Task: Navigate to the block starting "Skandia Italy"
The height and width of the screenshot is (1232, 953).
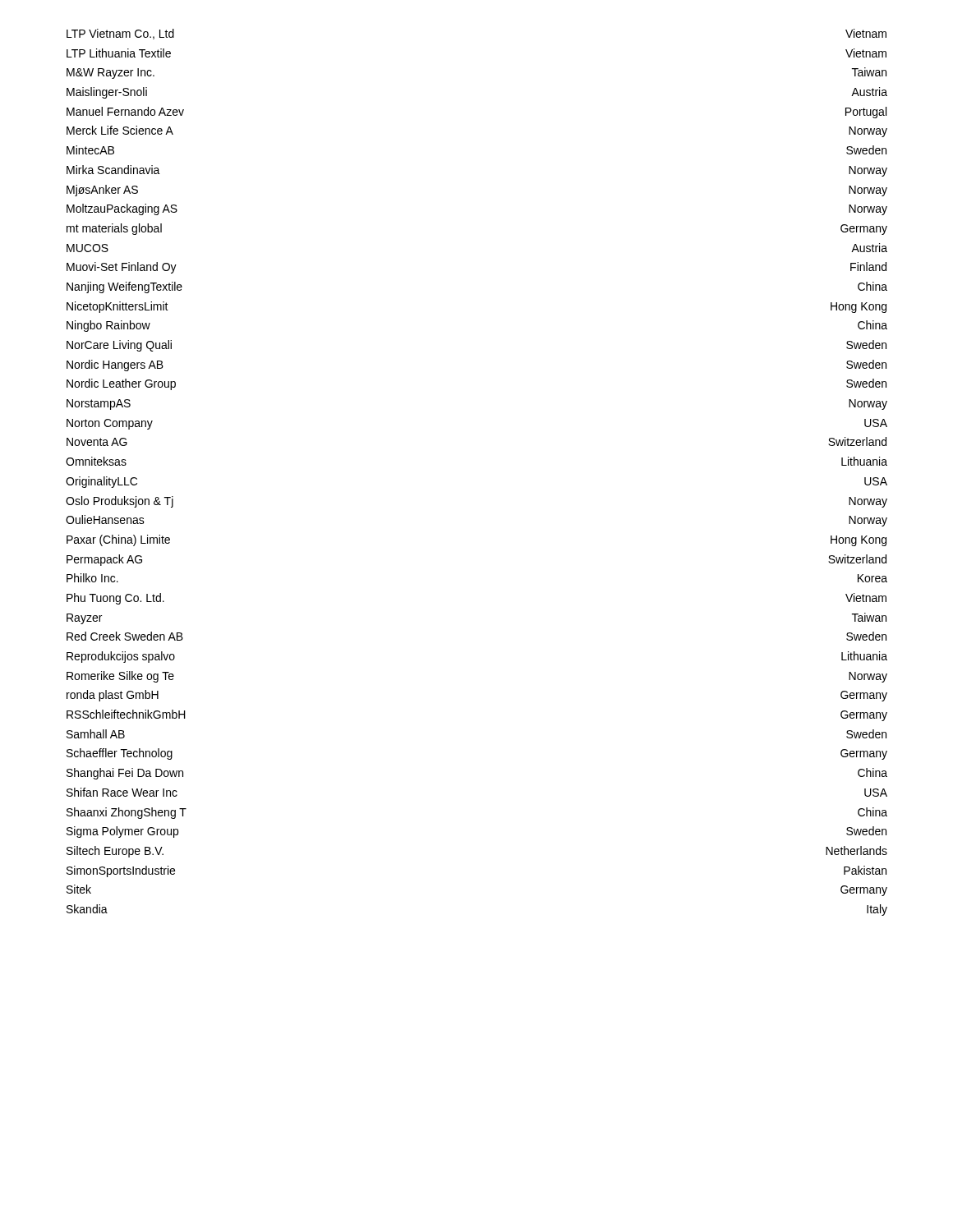Action: pyautogui.click(x=87, y=910)
